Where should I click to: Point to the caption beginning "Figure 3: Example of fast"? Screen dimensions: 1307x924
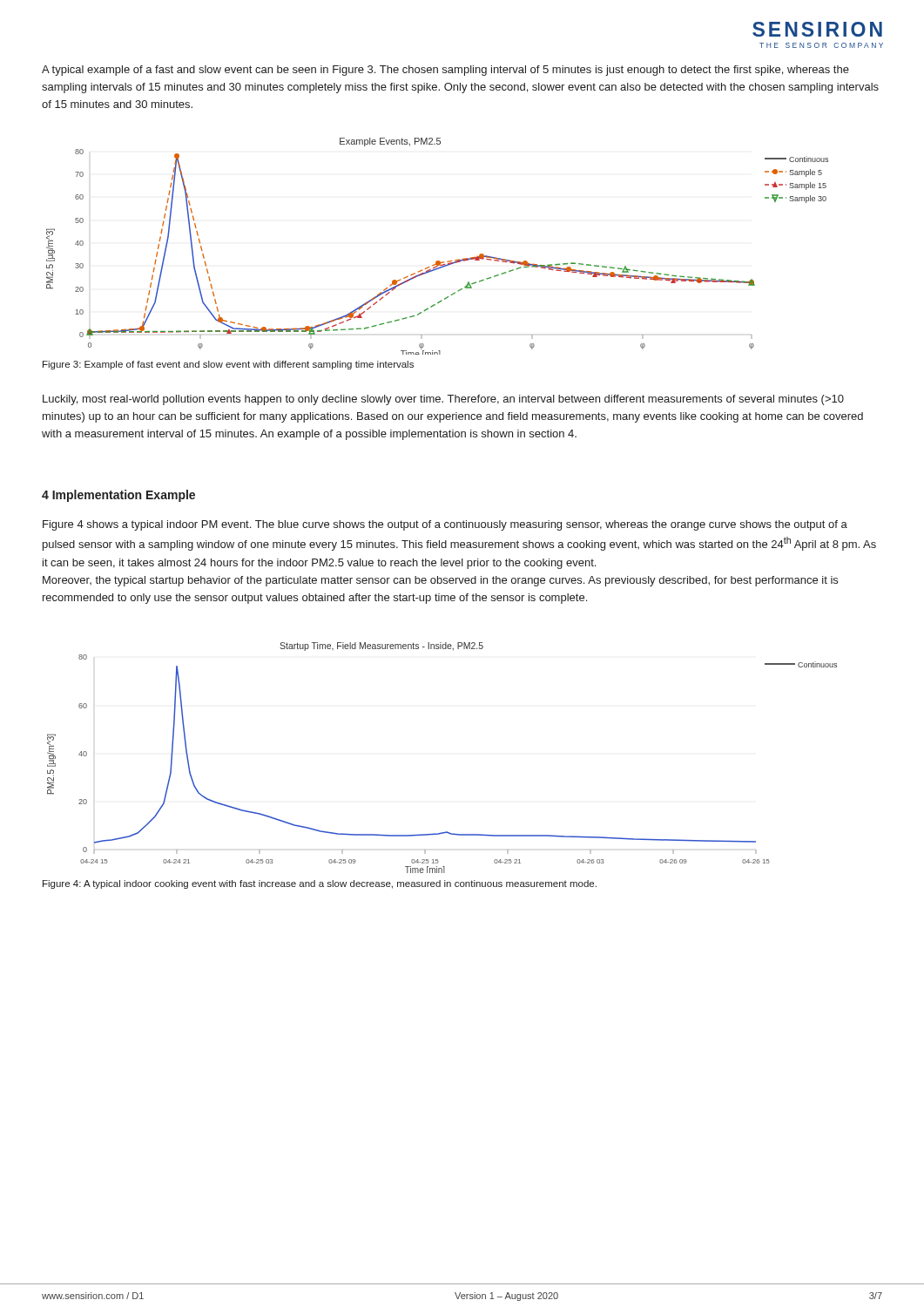pyautogui.click(x=228, y=364)
